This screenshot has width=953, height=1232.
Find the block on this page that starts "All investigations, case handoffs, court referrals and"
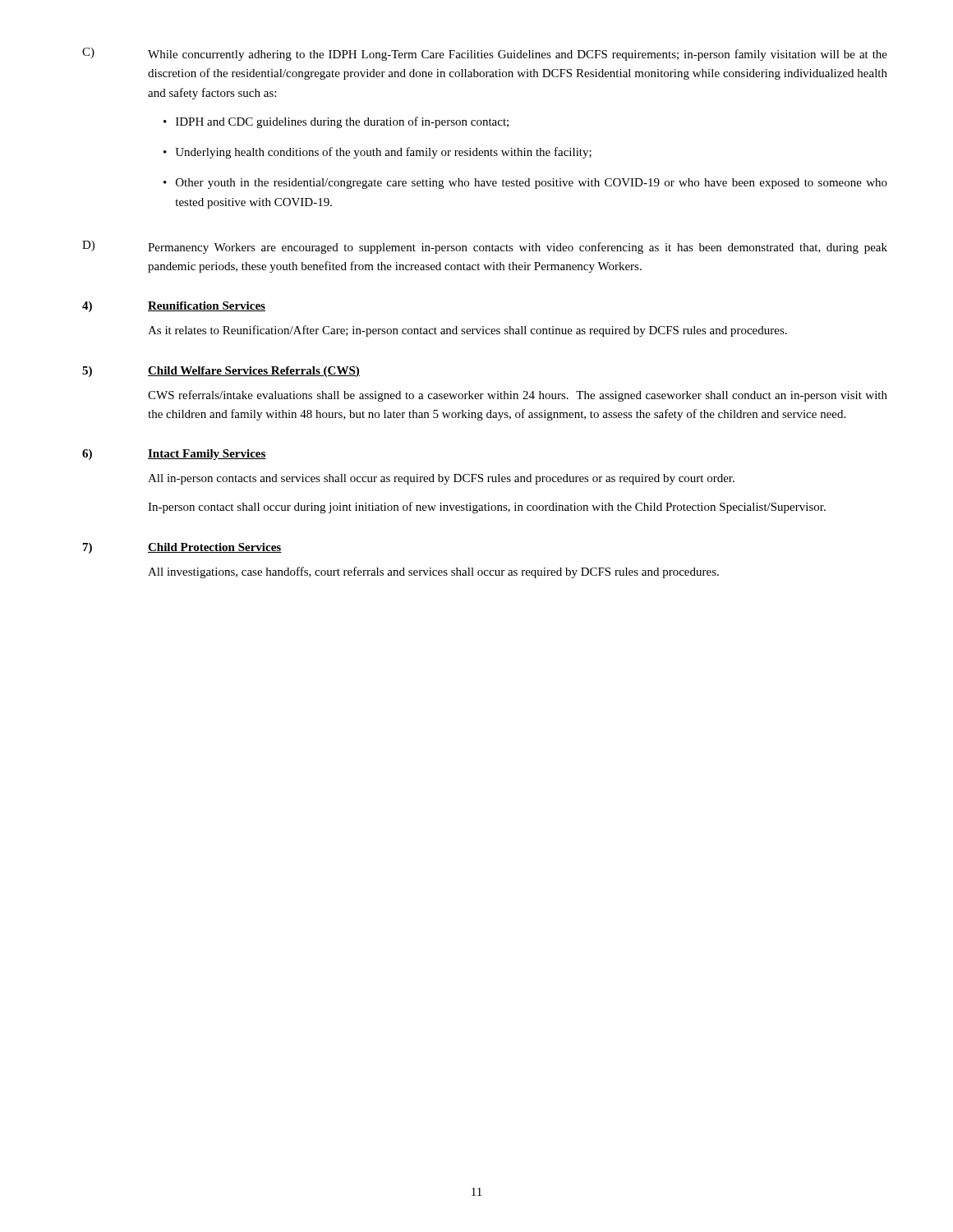tap(434, 571)
